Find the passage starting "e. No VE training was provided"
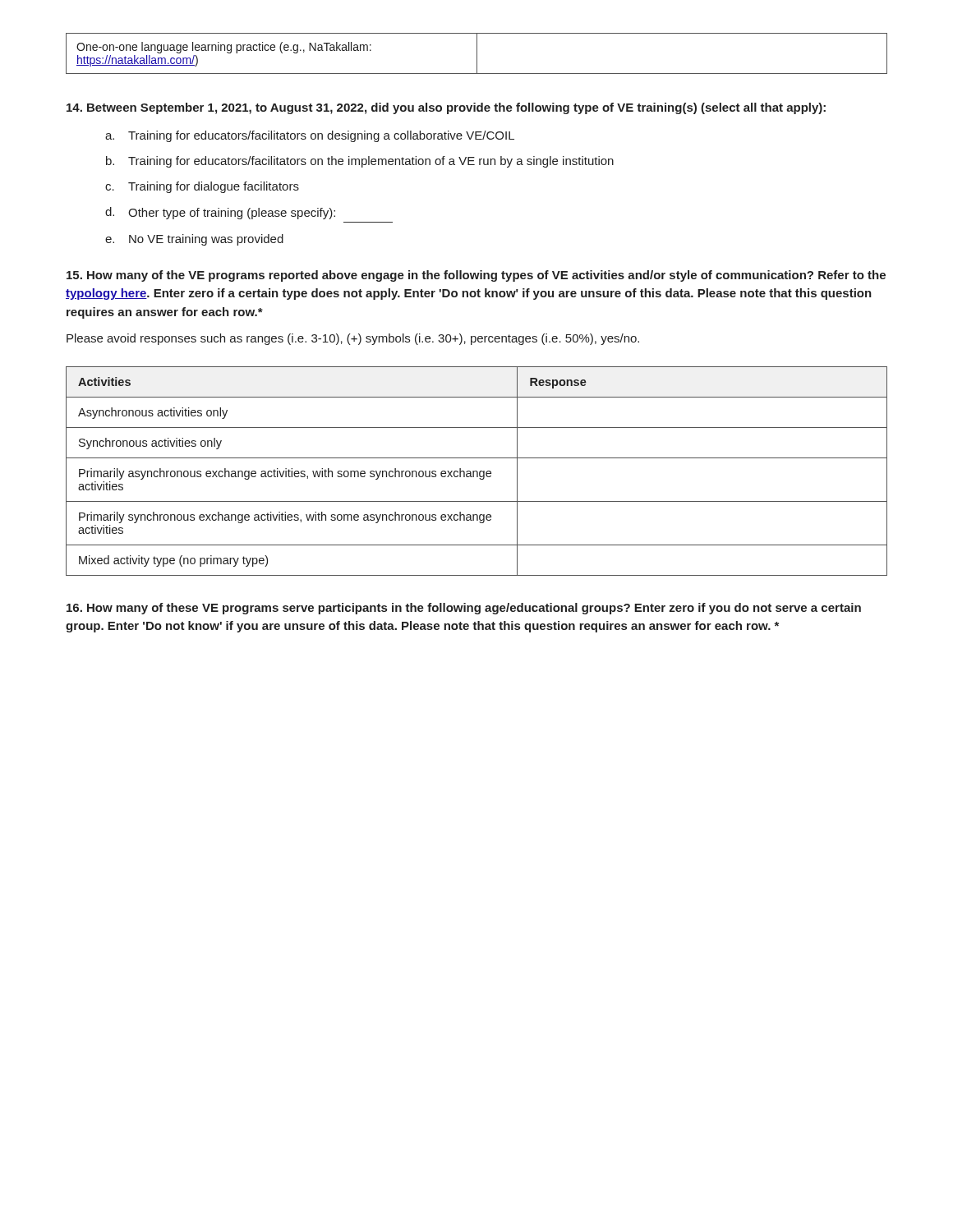The width and height of the screenshot is (953, 1232). [194, 238]
